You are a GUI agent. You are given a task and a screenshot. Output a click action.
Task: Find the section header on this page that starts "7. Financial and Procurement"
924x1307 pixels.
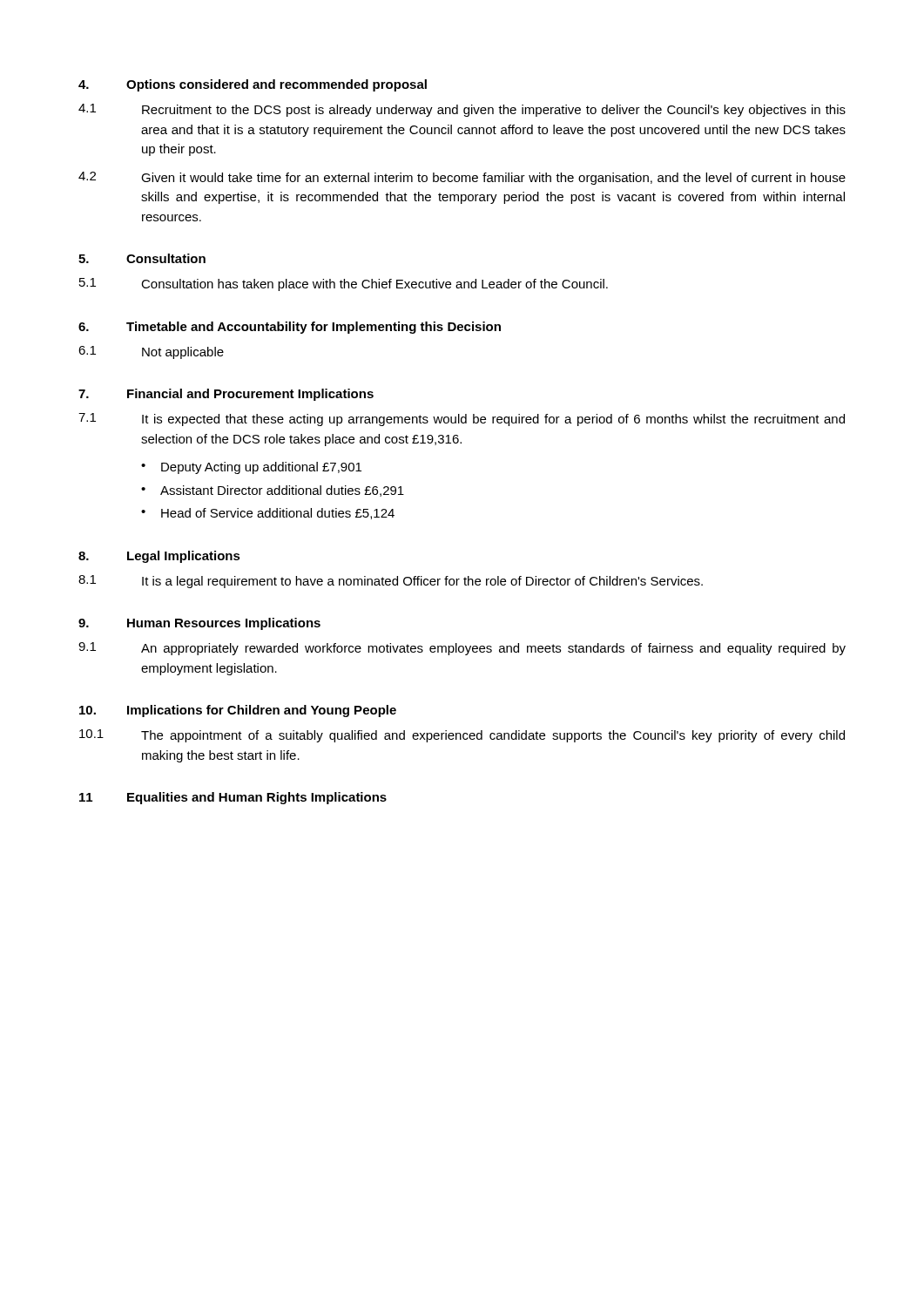coord(226,393)
